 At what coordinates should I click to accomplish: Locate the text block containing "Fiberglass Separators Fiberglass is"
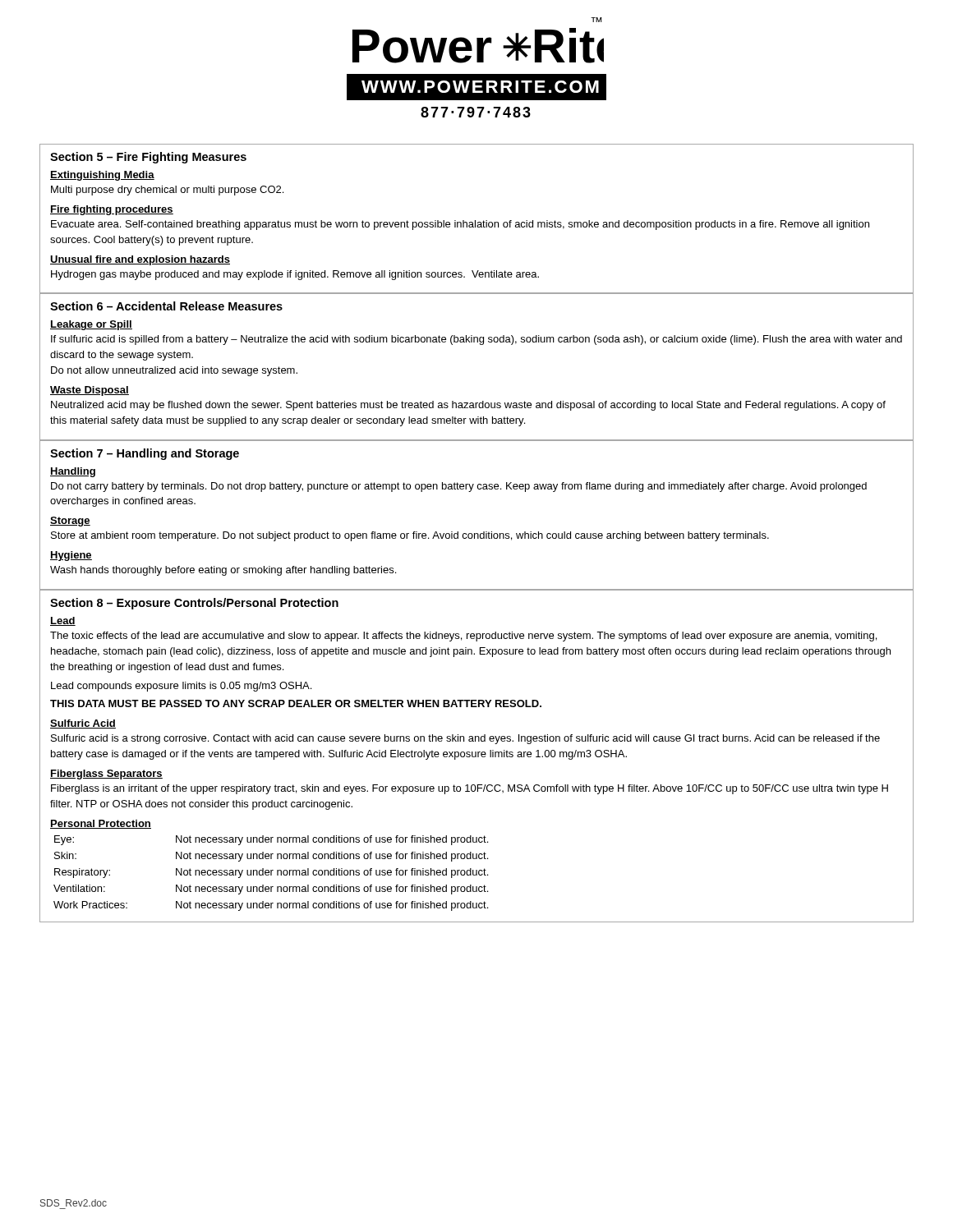476,789
